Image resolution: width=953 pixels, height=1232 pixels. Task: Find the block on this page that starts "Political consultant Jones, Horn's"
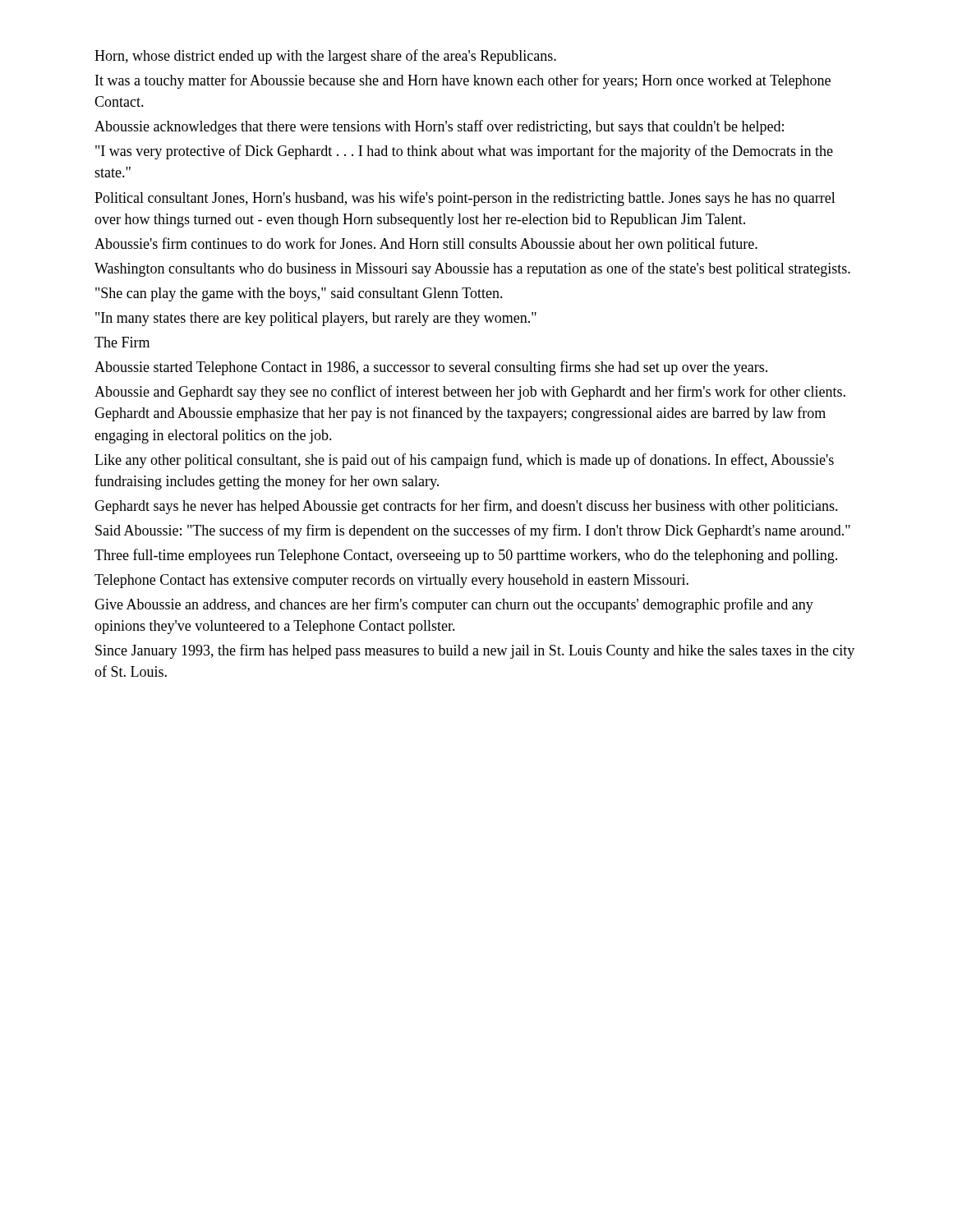[476, 208]
